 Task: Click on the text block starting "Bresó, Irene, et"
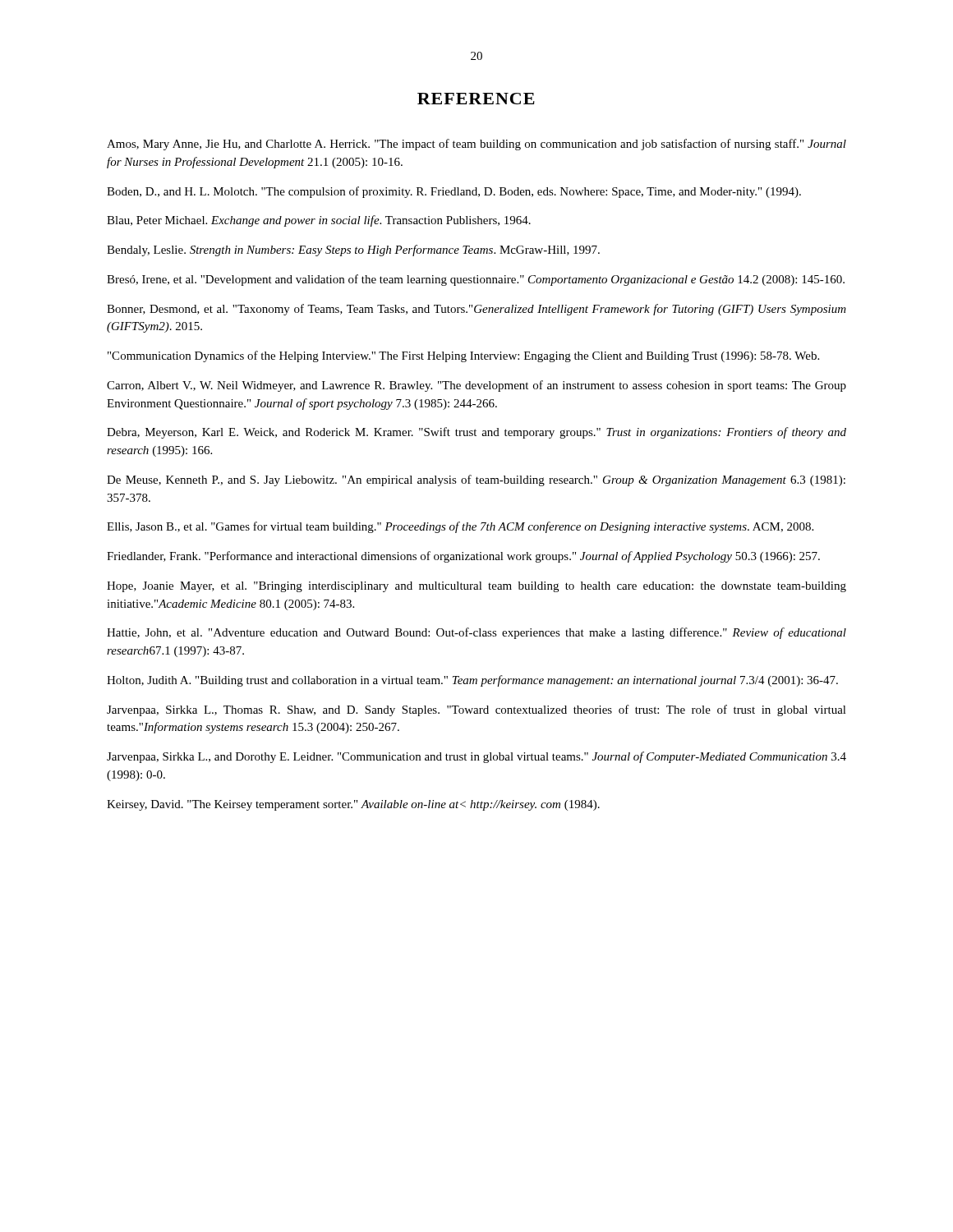click(x=476, y=279)
